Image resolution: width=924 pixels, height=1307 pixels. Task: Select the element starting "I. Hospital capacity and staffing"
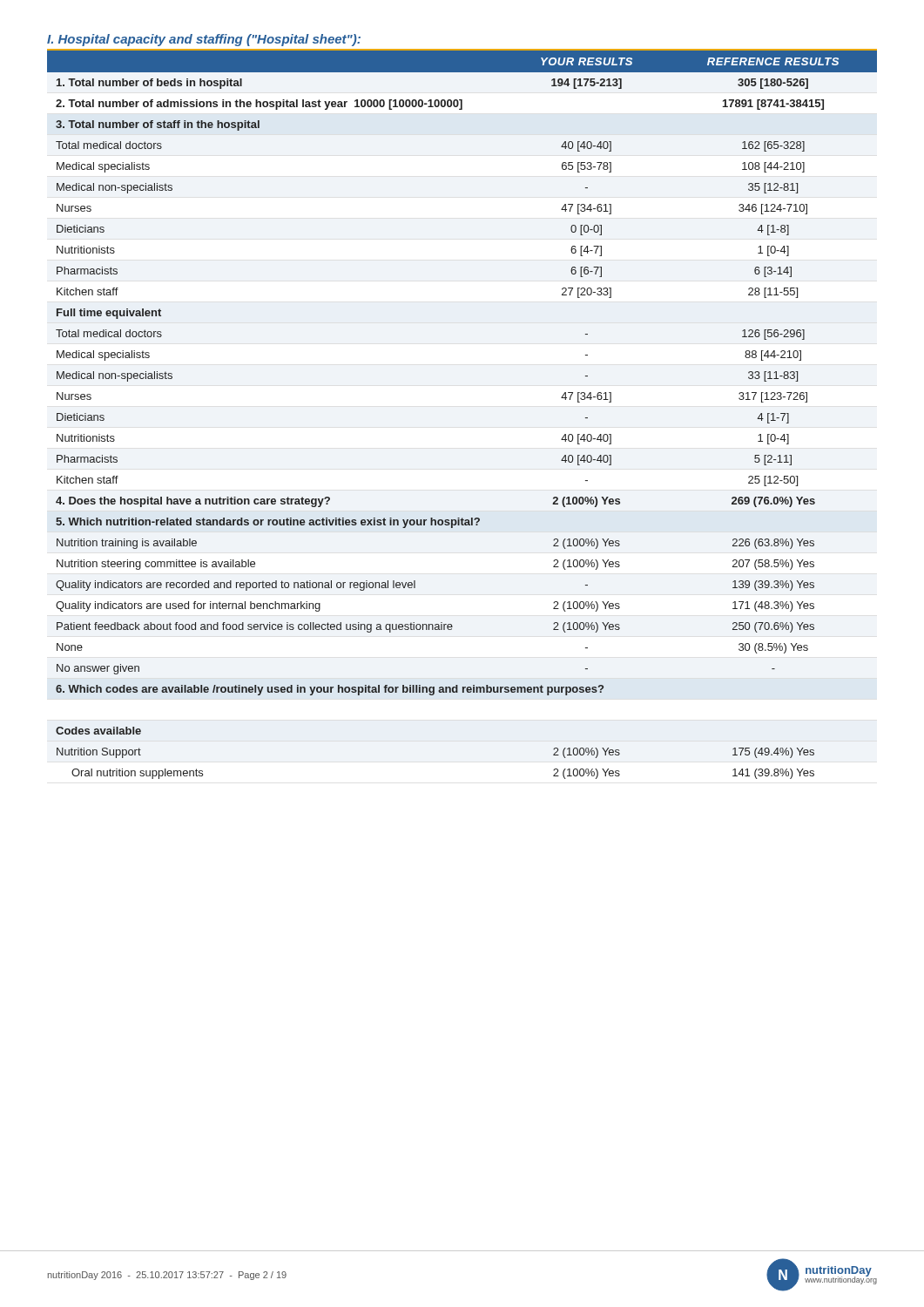(x=204, y=39)
